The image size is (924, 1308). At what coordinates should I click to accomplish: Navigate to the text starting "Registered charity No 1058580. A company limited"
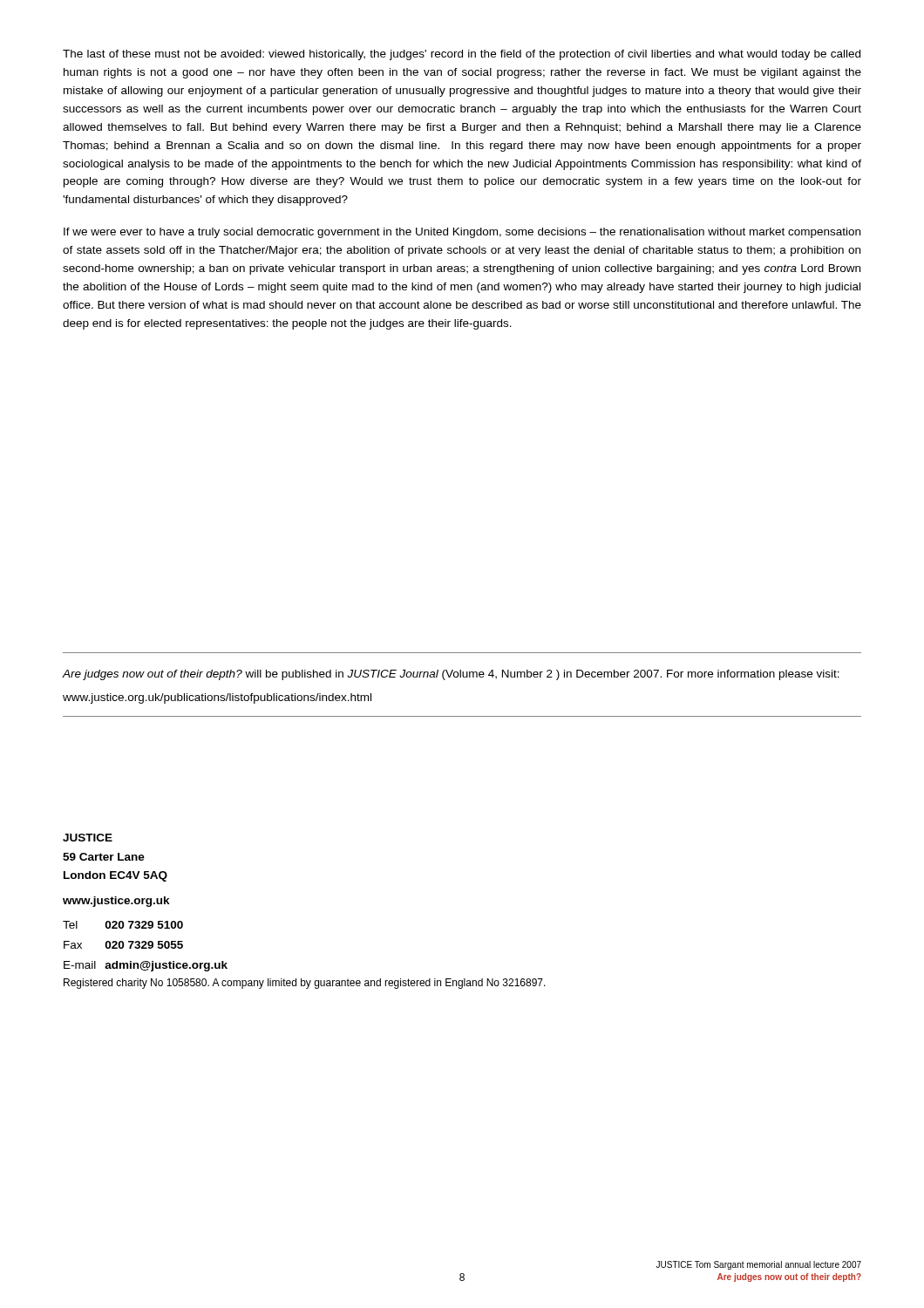pyautogui.click(x=304, y=983)
